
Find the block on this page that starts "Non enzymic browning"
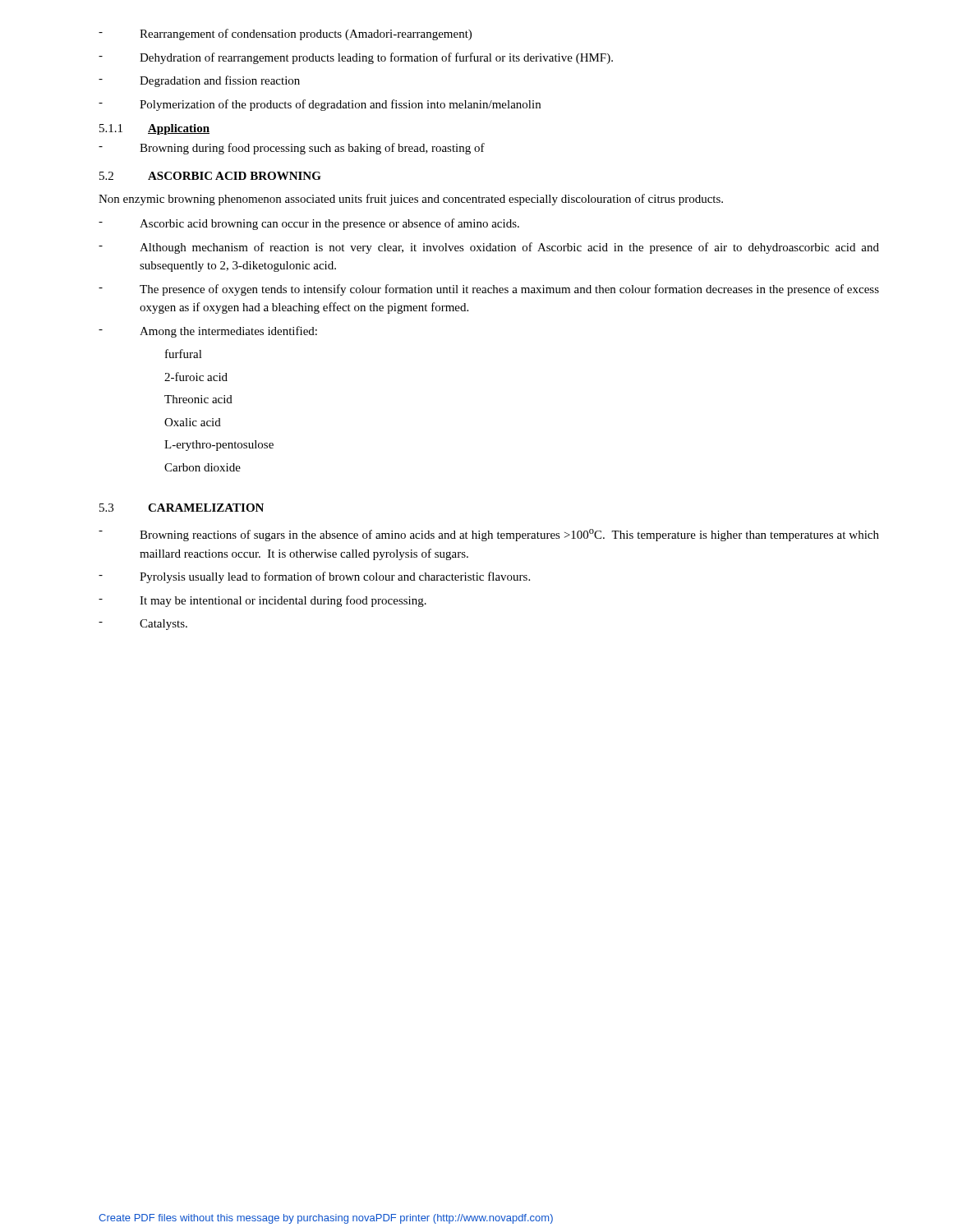[411, 198]
